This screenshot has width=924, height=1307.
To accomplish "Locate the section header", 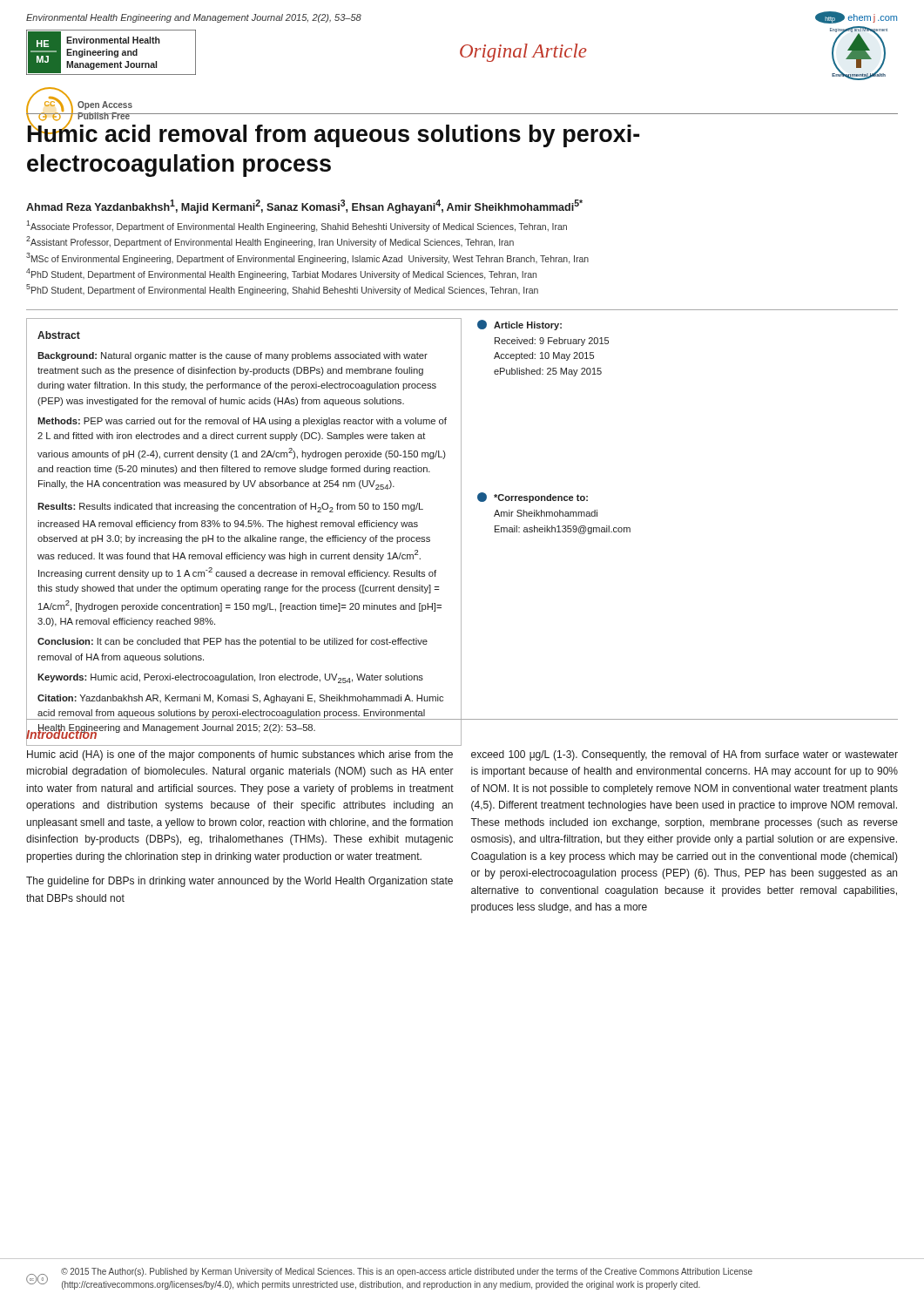I will click(62, 735).
